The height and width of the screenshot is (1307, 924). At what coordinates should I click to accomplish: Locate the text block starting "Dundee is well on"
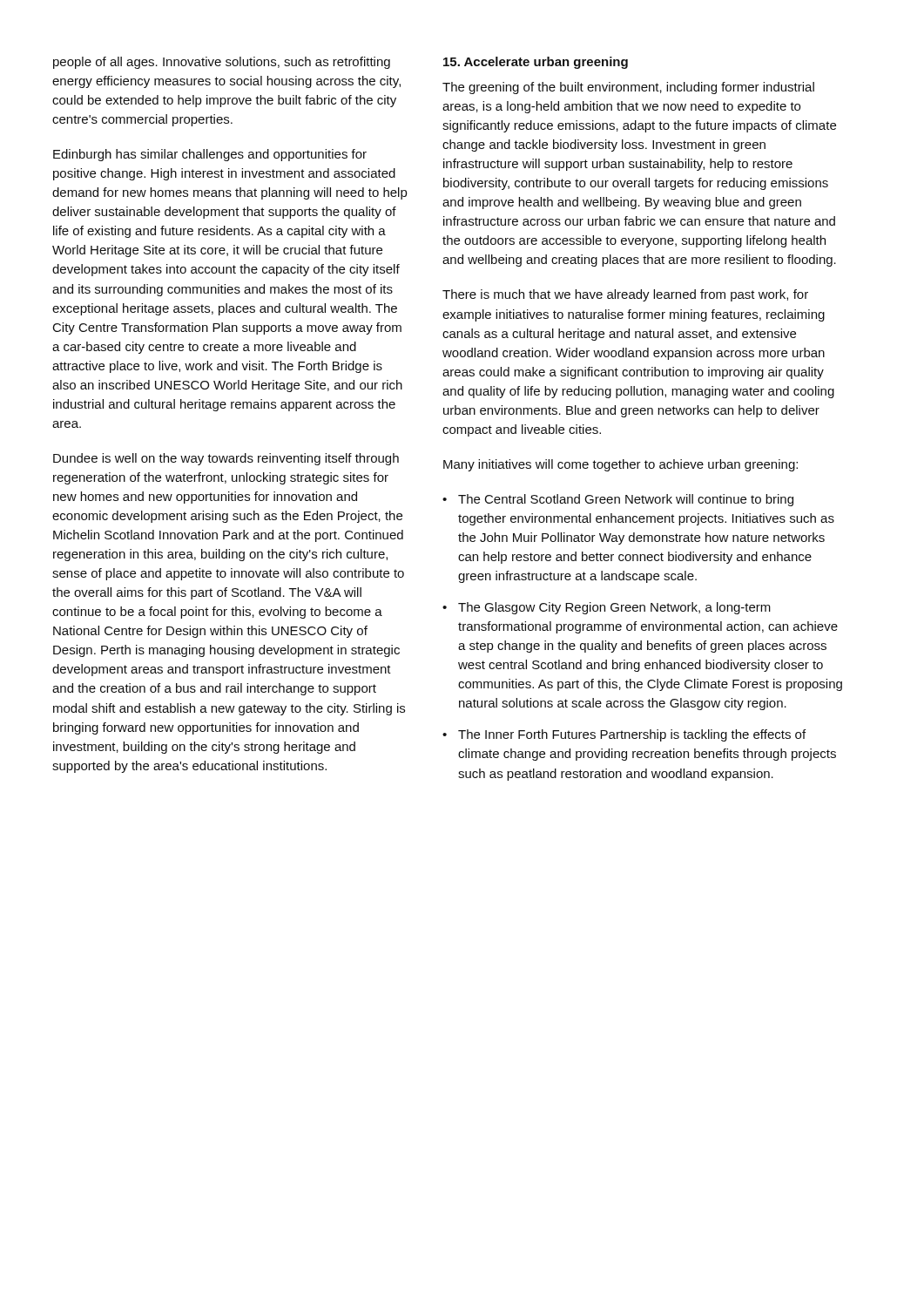click(x=229, y=611)
